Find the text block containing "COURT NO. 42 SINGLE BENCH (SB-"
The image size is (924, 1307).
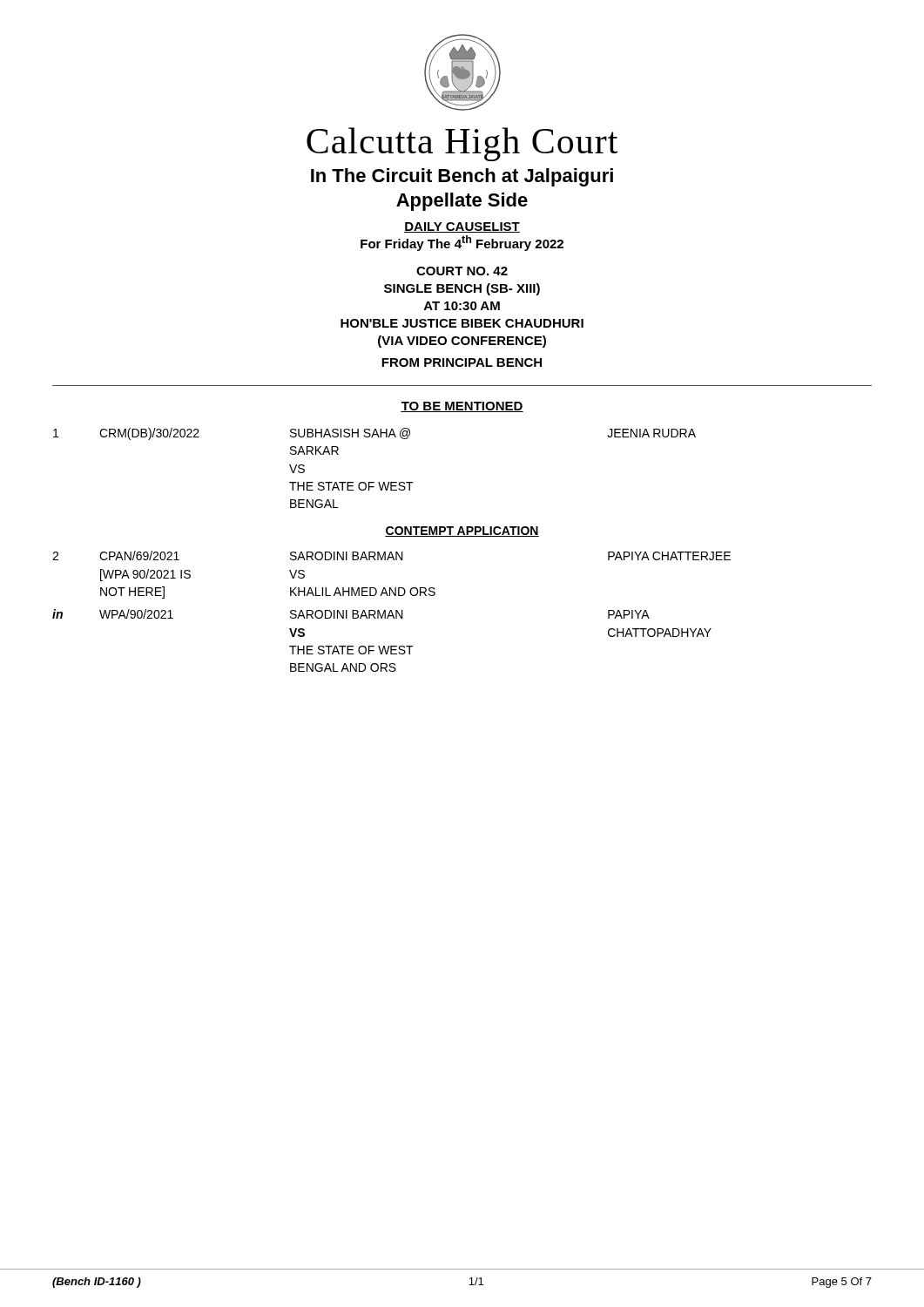[x=462, y=305]
